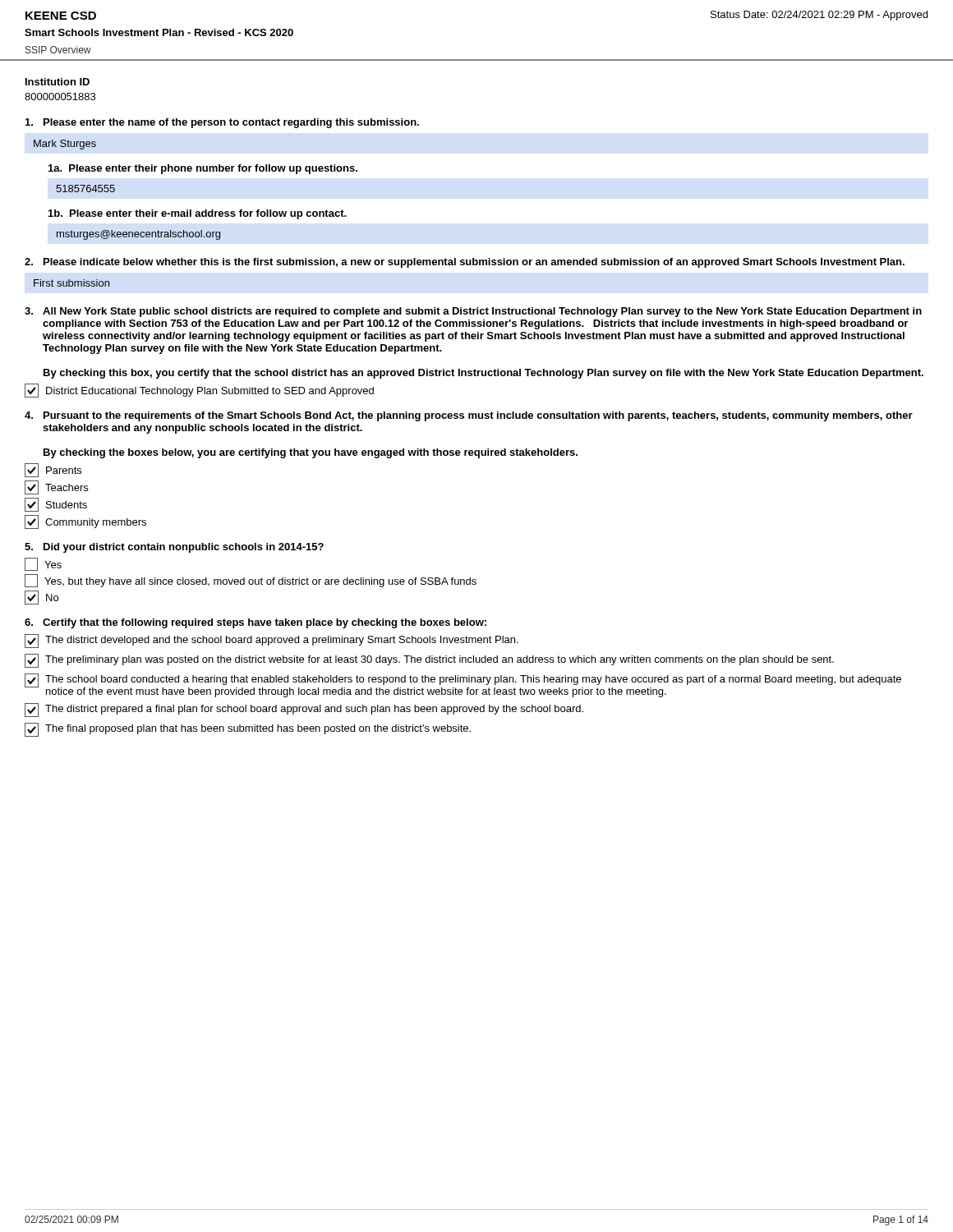Click on the text block starting "Mark Sturges"

coord(65,143)
